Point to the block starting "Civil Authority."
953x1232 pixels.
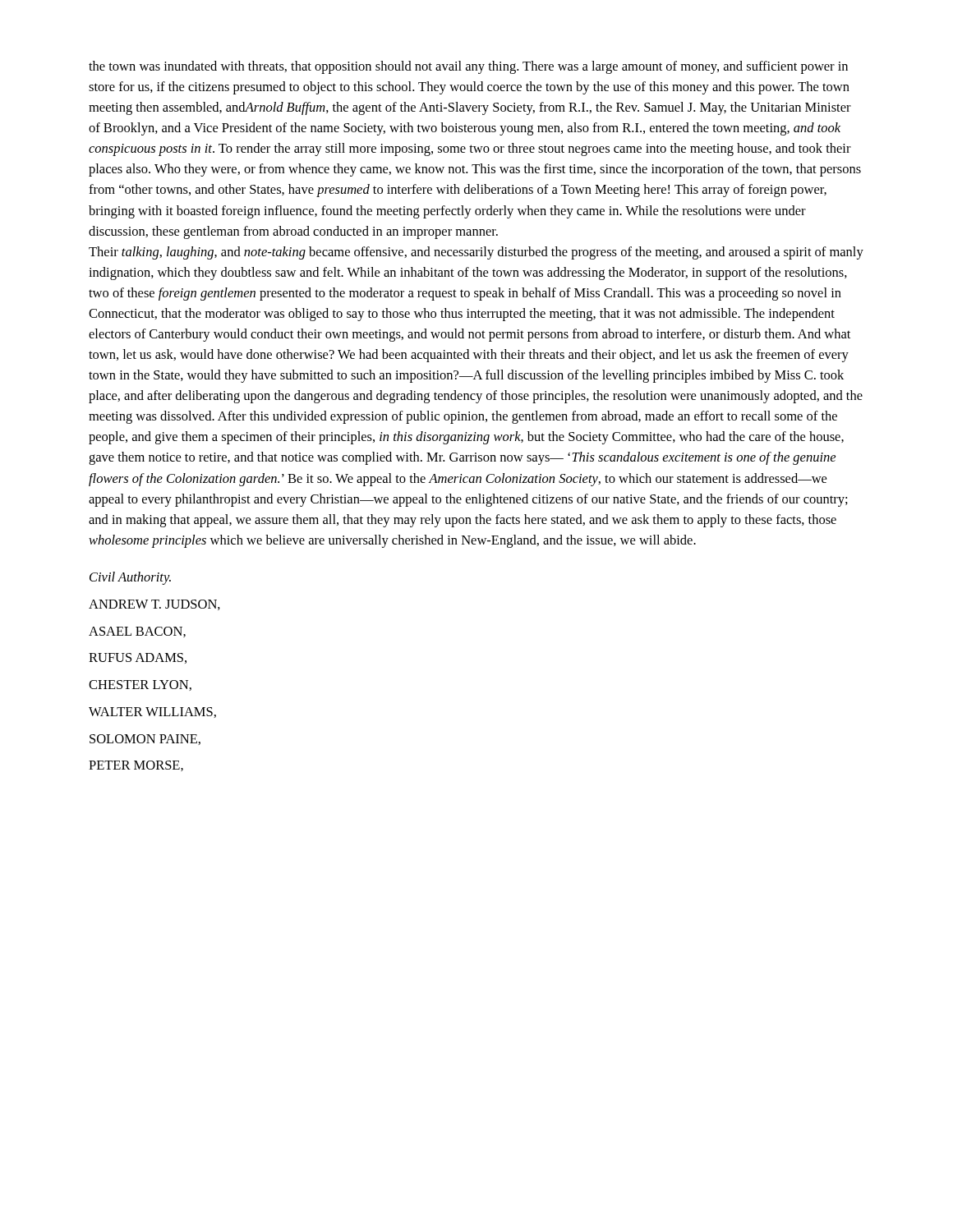pyautogui.click(x=130, y=577)
